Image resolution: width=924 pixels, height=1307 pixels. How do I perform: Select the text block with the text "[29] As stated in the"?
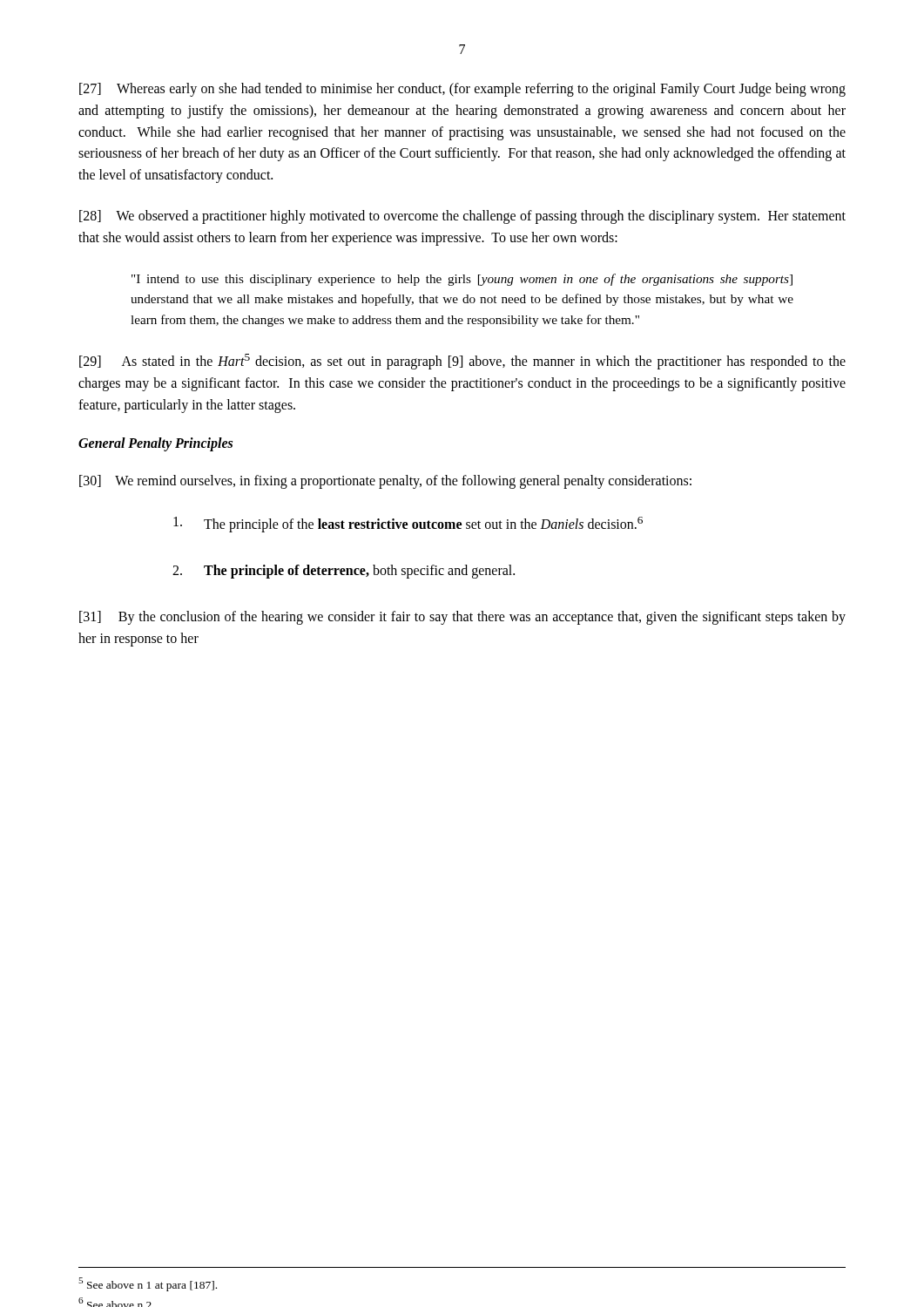pyautogui.click(x=462, y=381)
